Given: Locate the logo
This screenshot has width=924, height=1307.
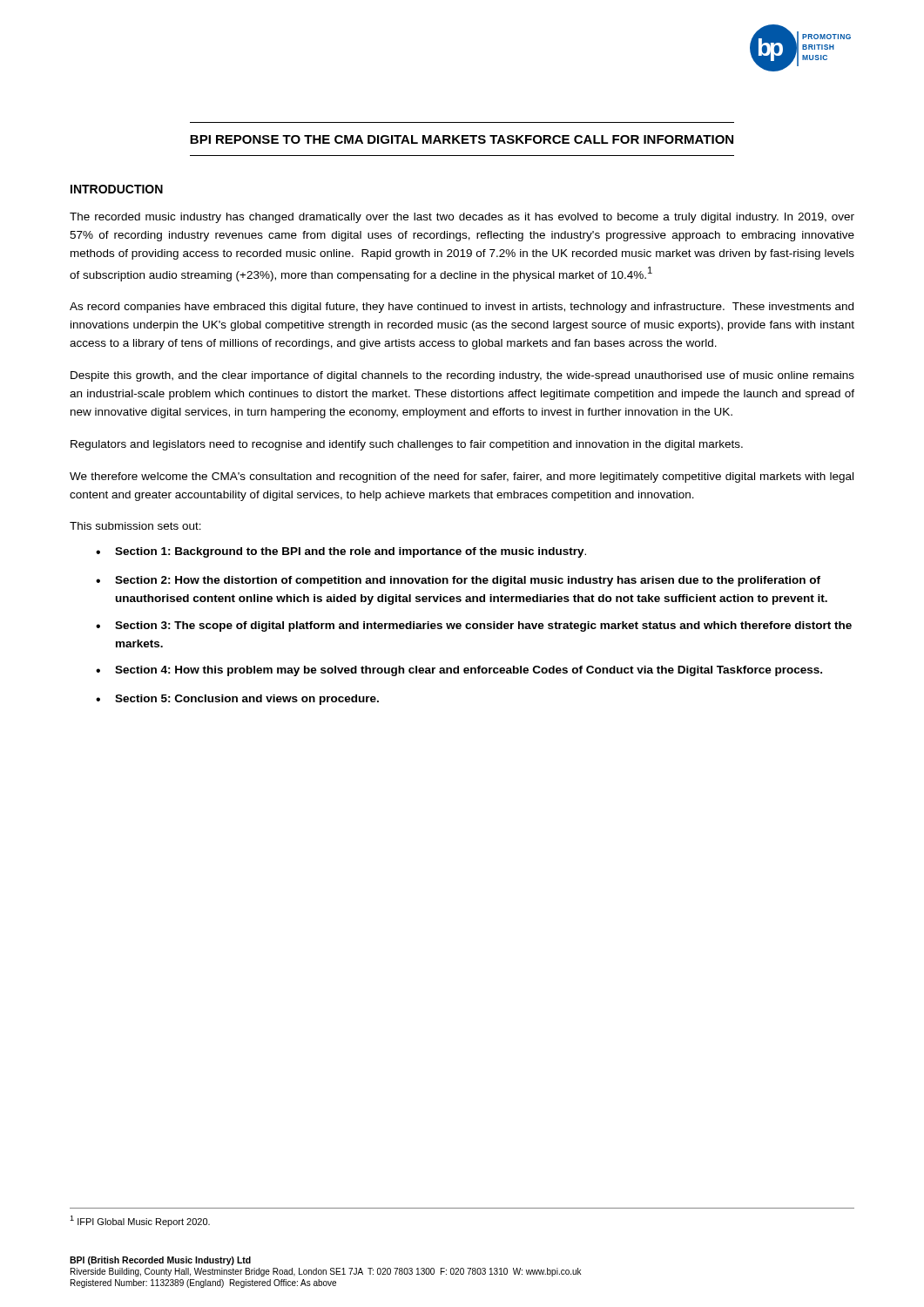Looking at the screenshot, I should click(811, 48).
